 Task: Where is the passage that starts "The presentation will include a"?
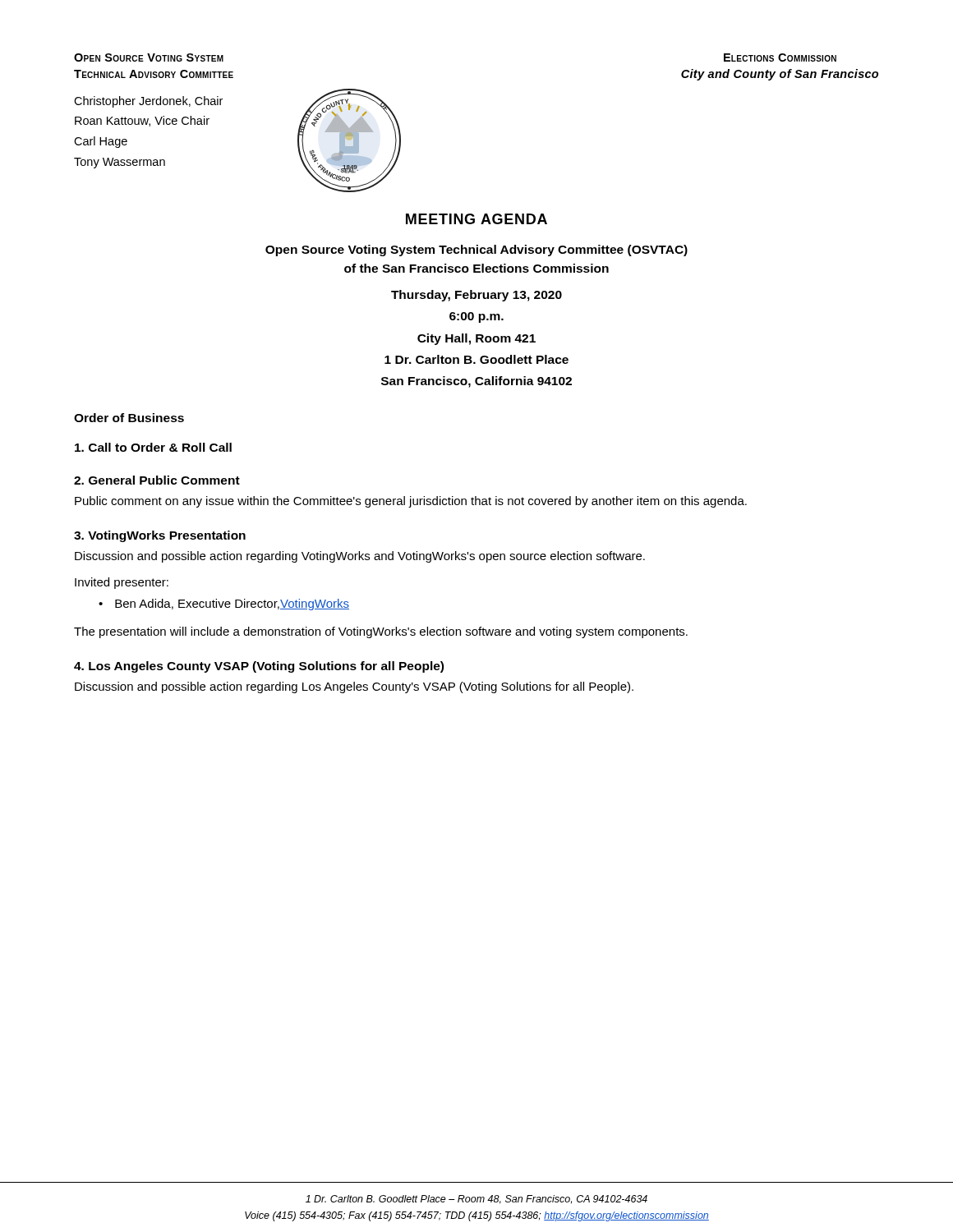[x=381, y=631]
